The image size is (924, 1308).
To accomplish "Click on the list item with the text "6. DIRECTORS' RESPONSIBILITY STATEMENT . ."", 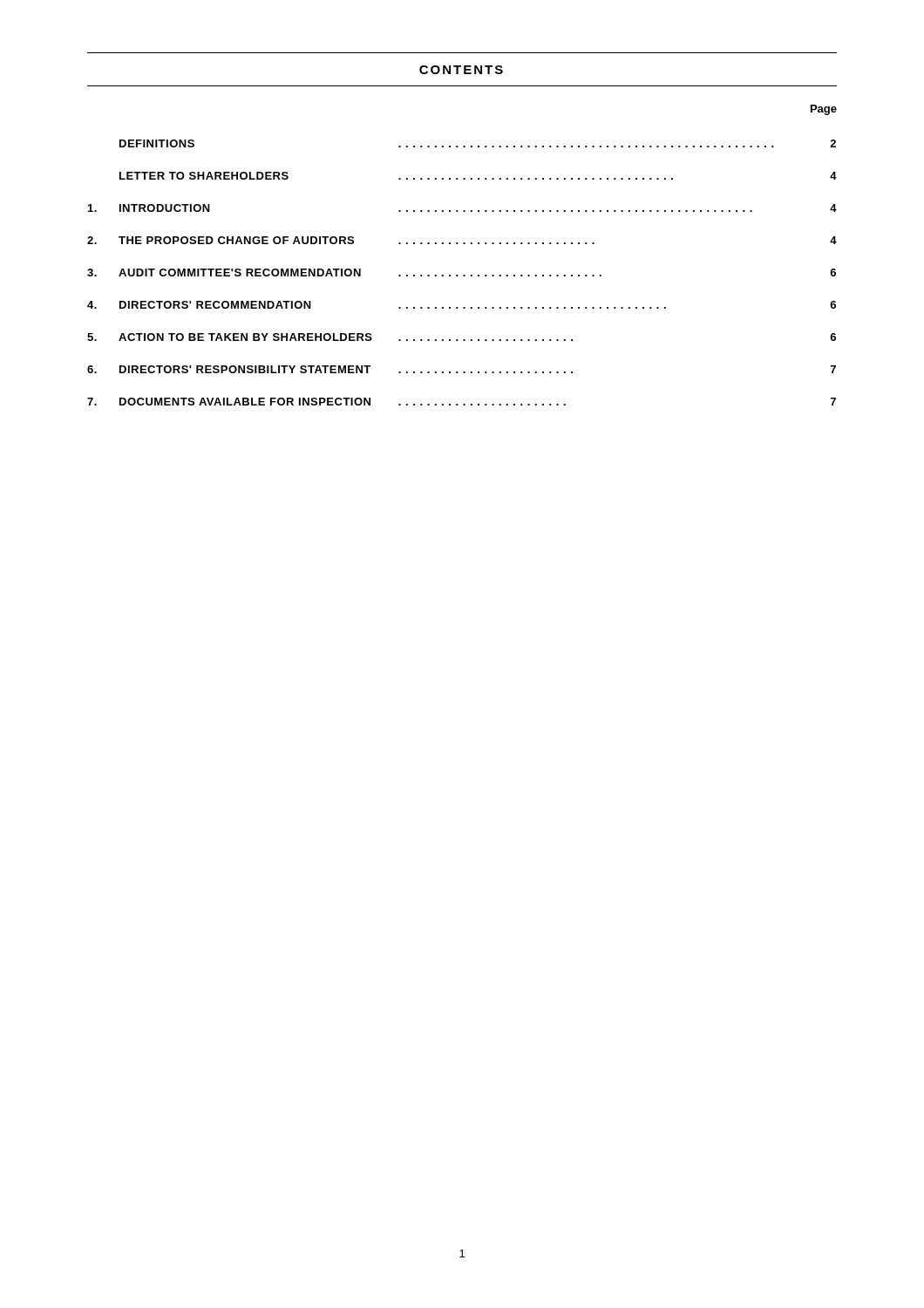I will [x=462, y=369].
